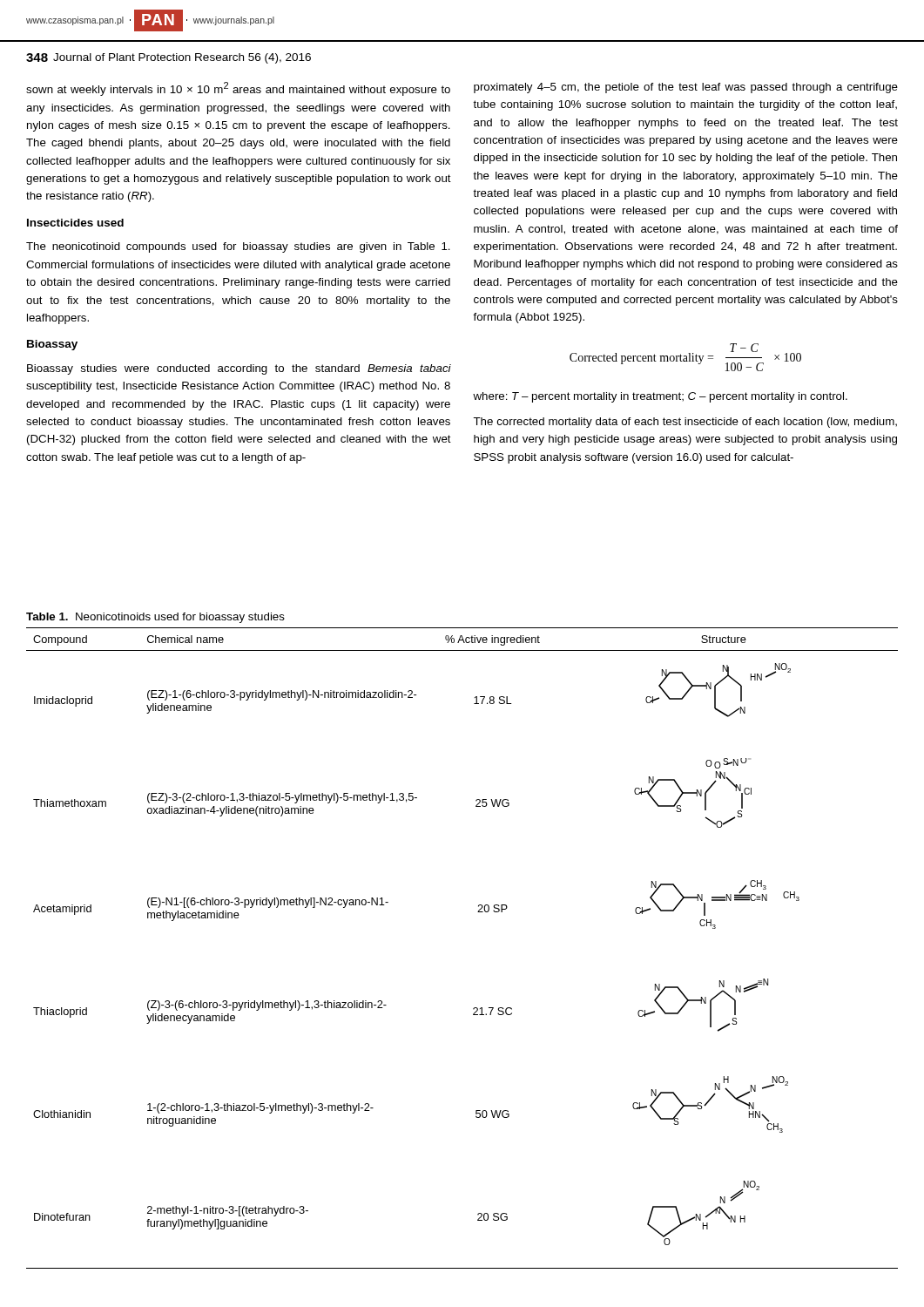The image size is (924, 1307).
Task: Click on the text block containing "Bioassay studies were conducted according to"
Action: pyautogui.click(x=238, y=413)
